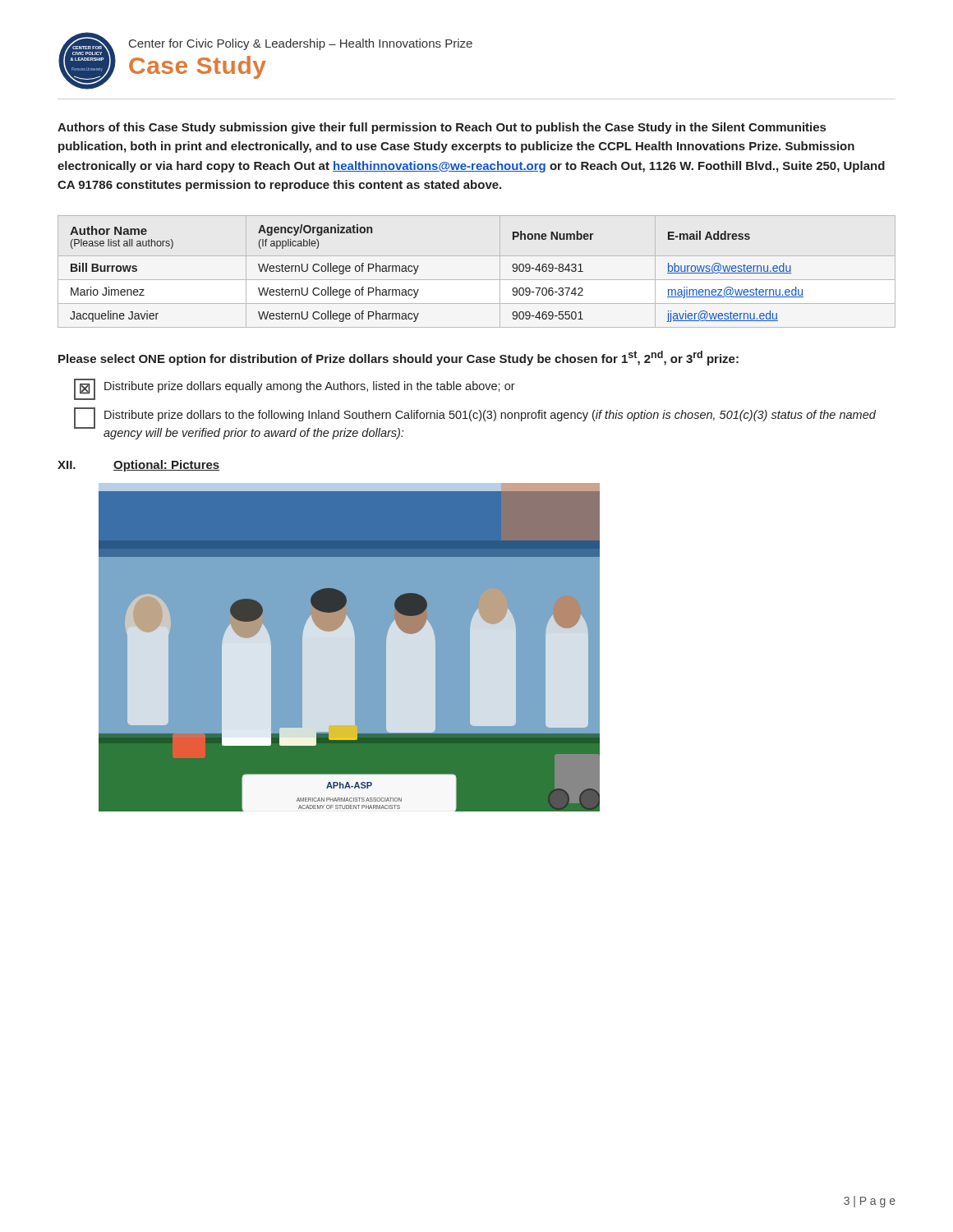Viewport: 953px width, 1232px height.
Task: Find the list item containing "Distribute prize dollars to the"
Action: 485,425
